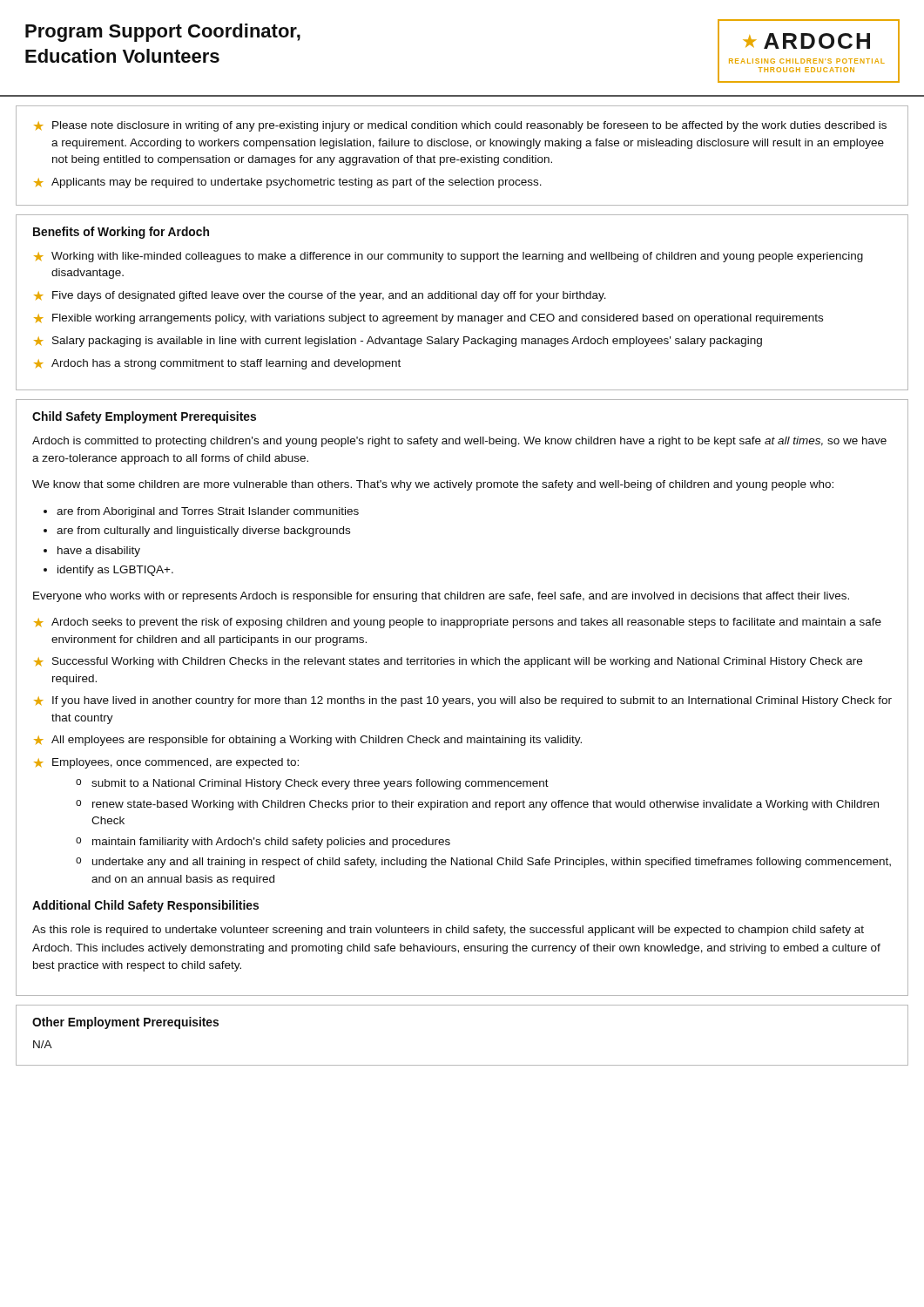
Task: Find the list item with the text "★ Flexible working arrangements policy,"
Action: coord(462,318)
